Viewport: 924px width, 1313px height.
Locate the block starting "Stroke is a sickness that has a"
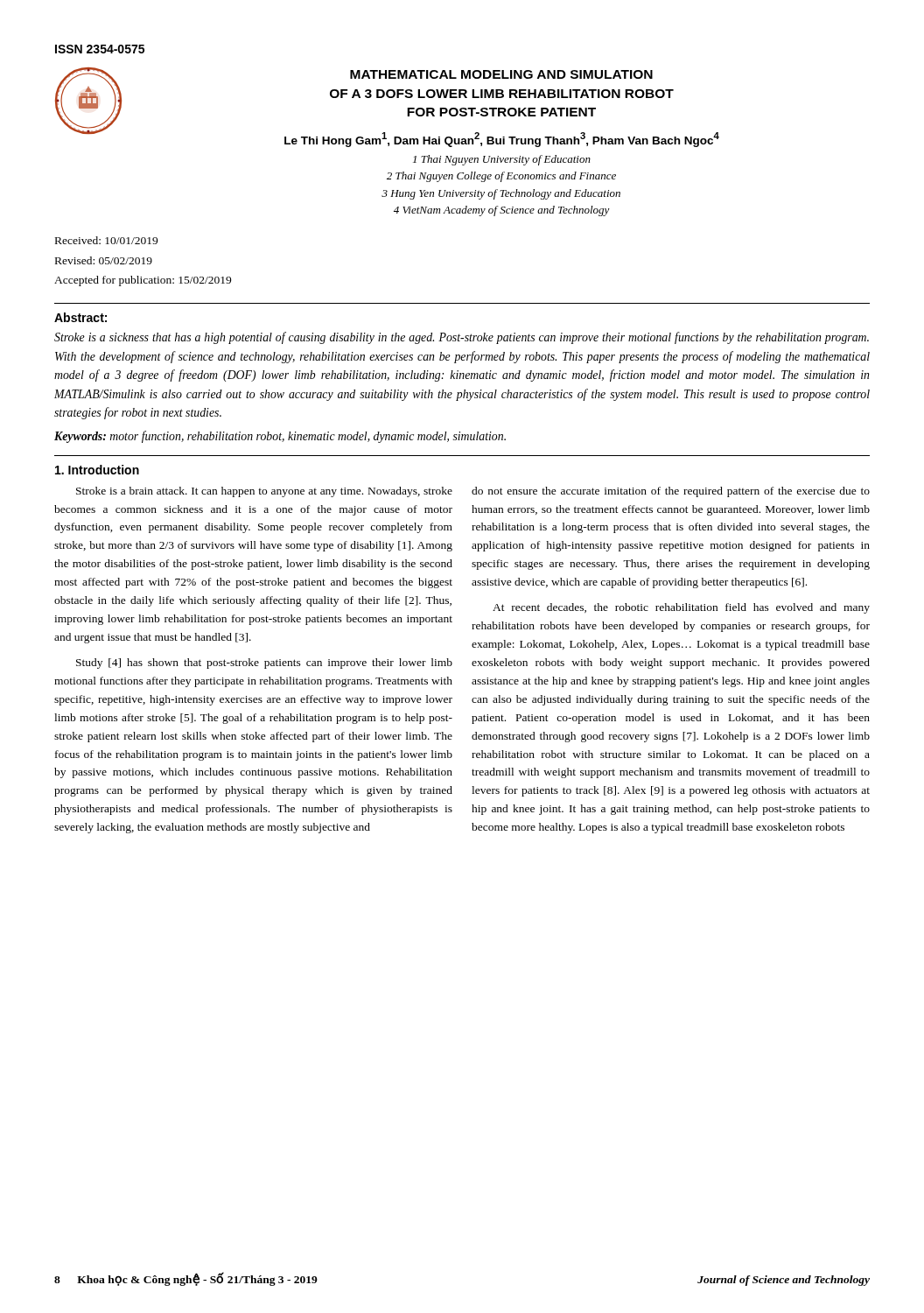pos(462,375)
